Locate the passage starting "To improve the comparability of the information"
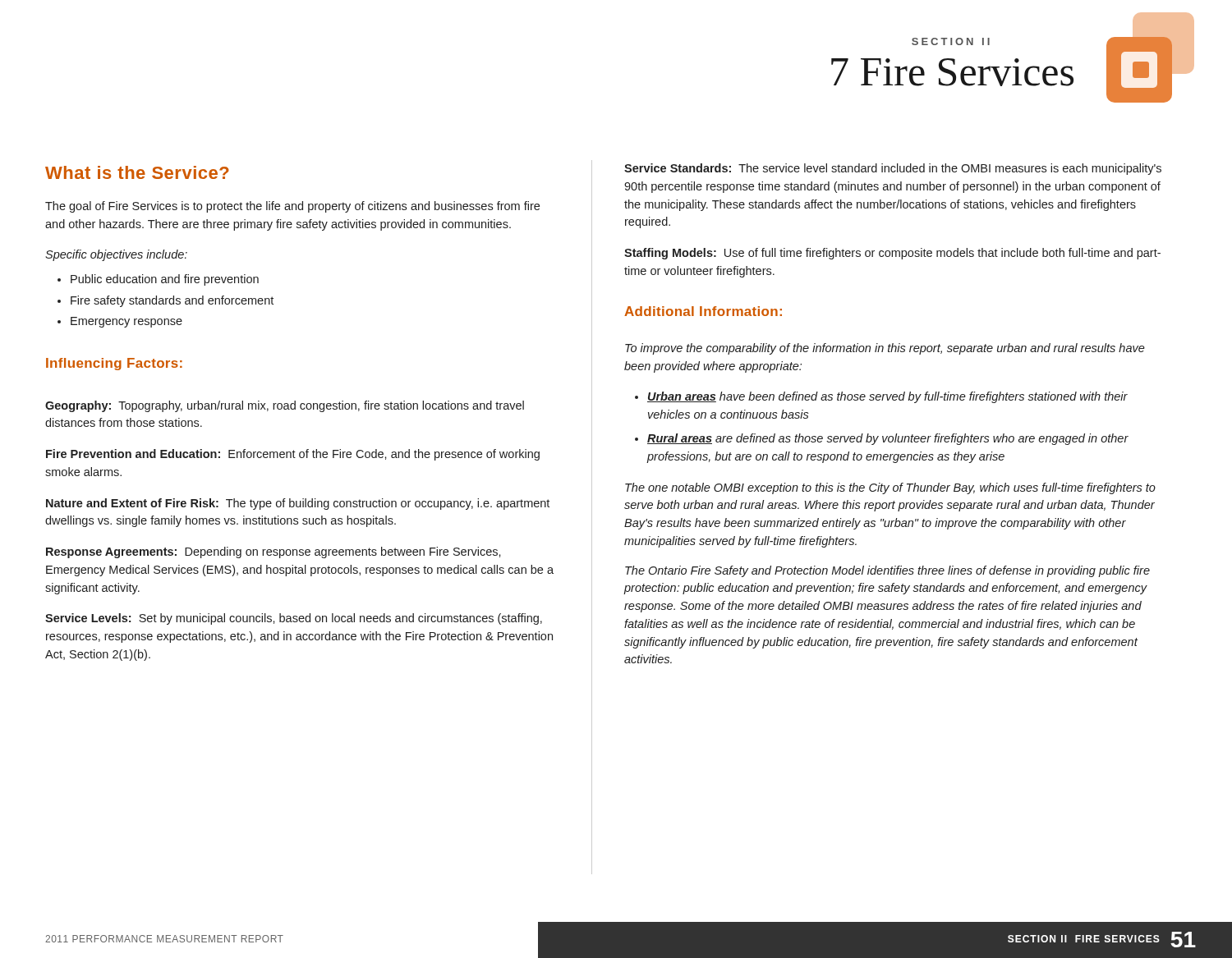The image size is (1232, 958). tap(885, 357)
